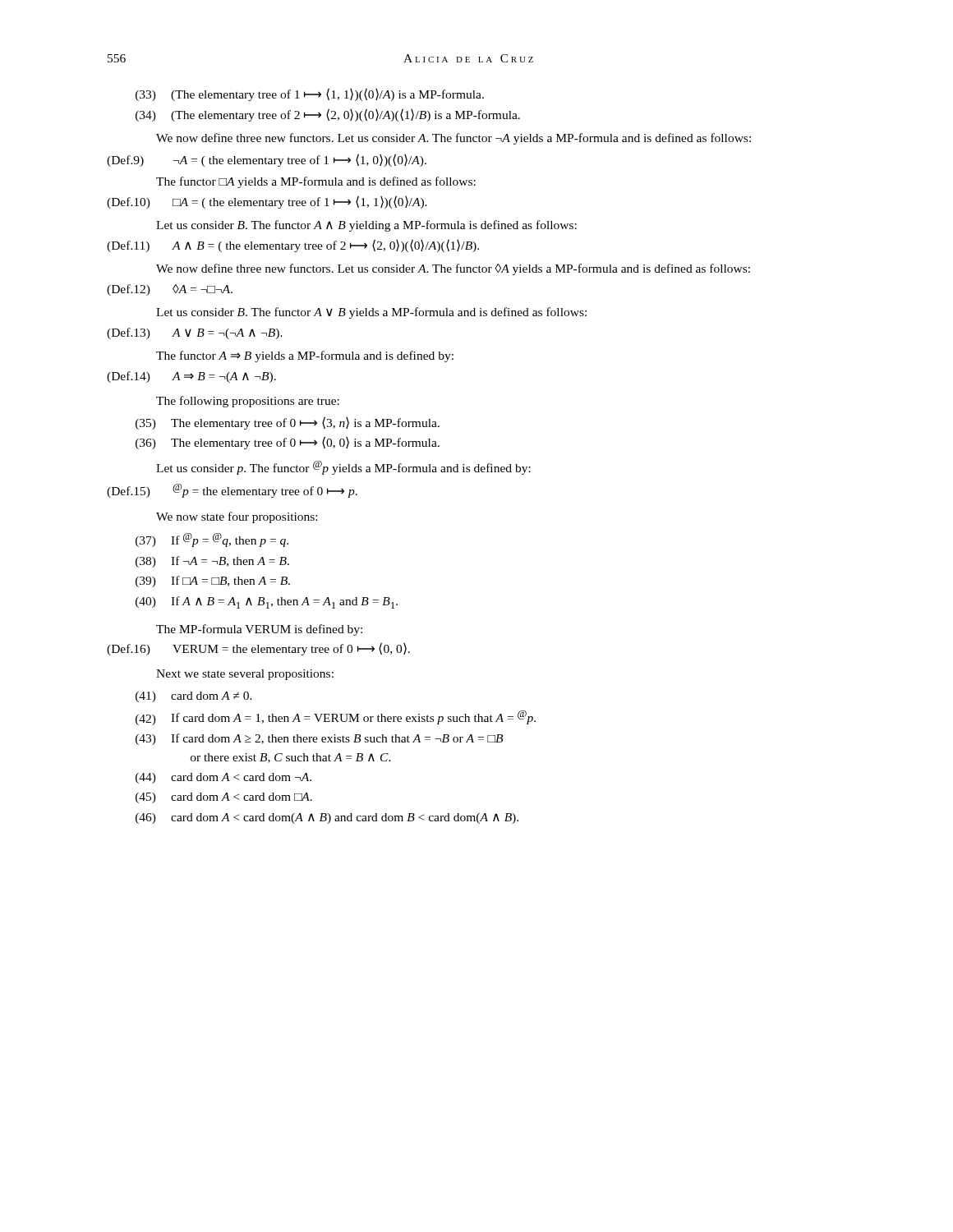This screenshot has width=953, height=1232.
Task: Locate the block of text that opens with "(43) If card dom A ≥ 2,"
Action: click(x=476, y=748)
